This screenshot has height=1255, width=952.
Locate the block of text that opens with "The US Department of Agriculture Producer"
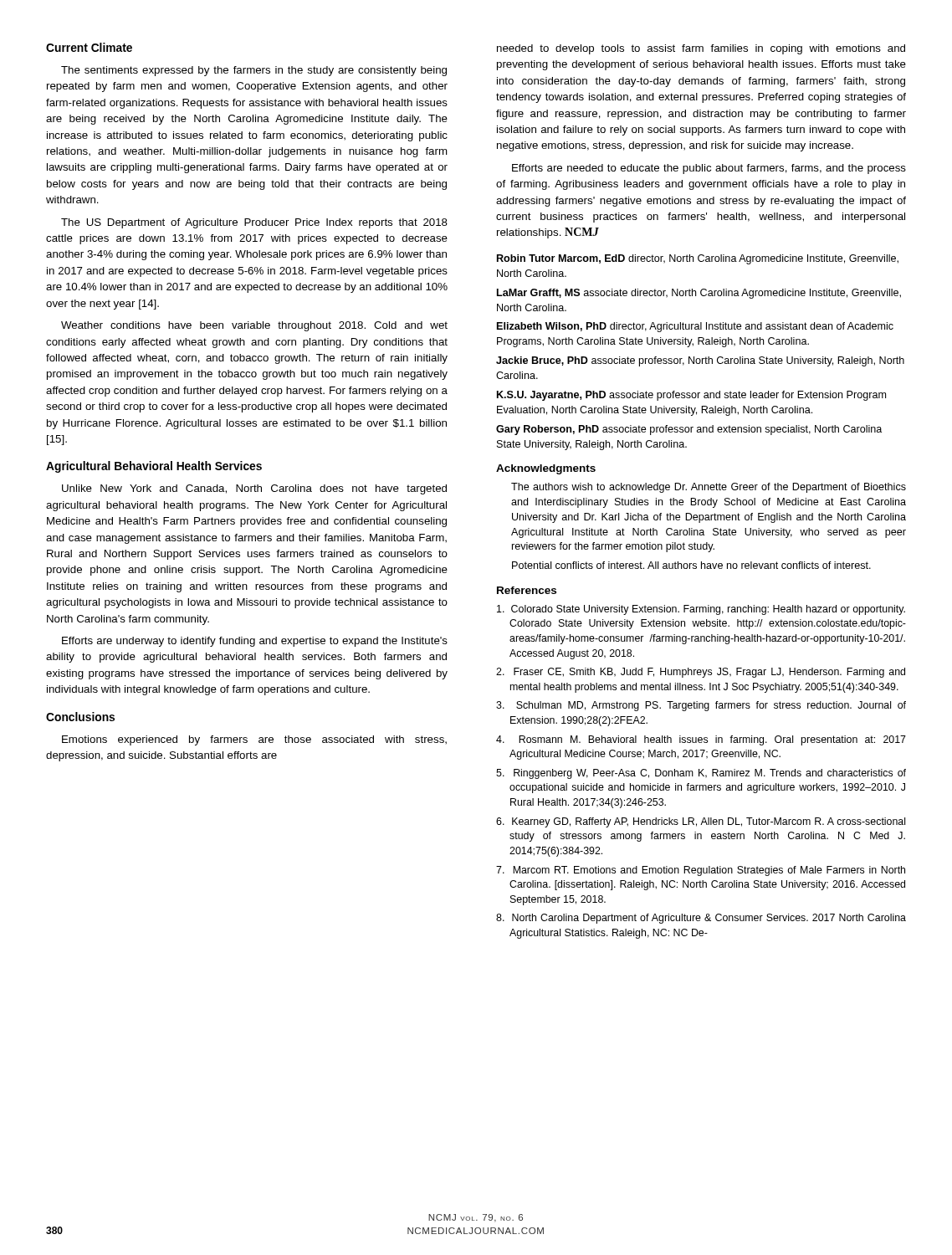(x=247, y=263)
